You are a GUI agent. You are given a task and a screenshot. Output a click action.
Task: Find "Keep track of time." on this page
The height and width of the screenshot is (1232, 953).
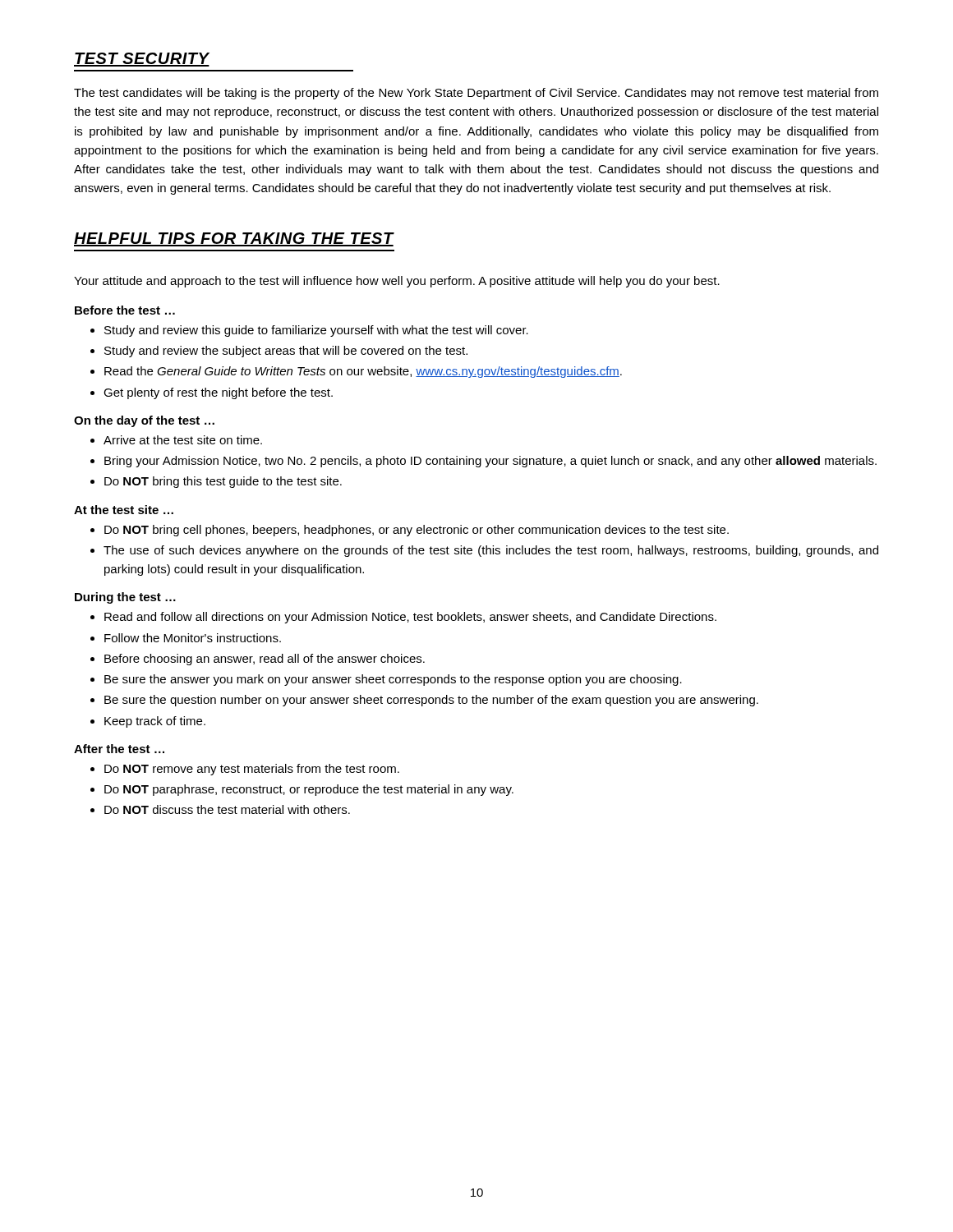155,720
